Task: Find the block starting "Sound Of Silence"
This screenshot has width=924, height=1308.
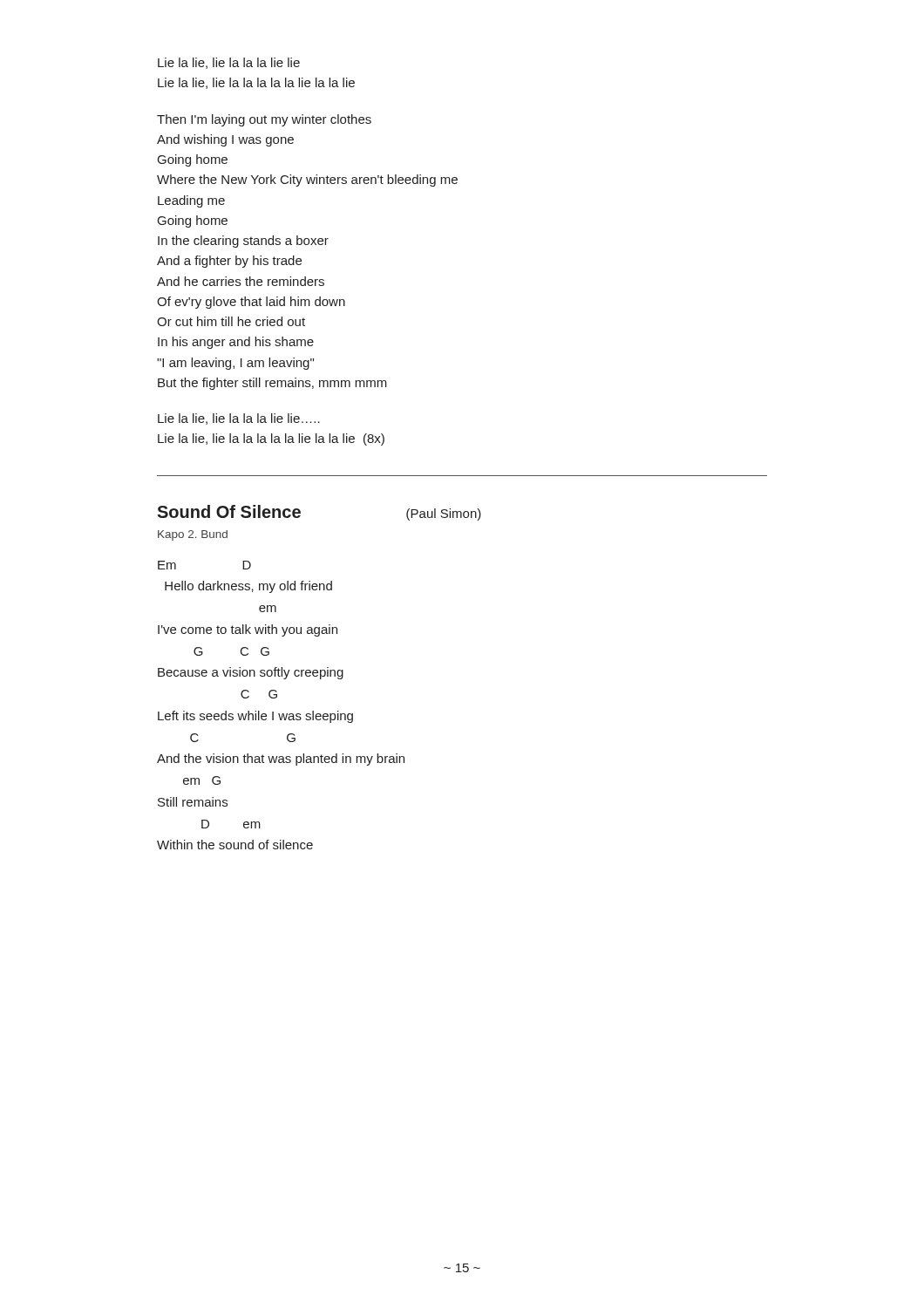Action: pyautogui.click(x=229, y=511)
